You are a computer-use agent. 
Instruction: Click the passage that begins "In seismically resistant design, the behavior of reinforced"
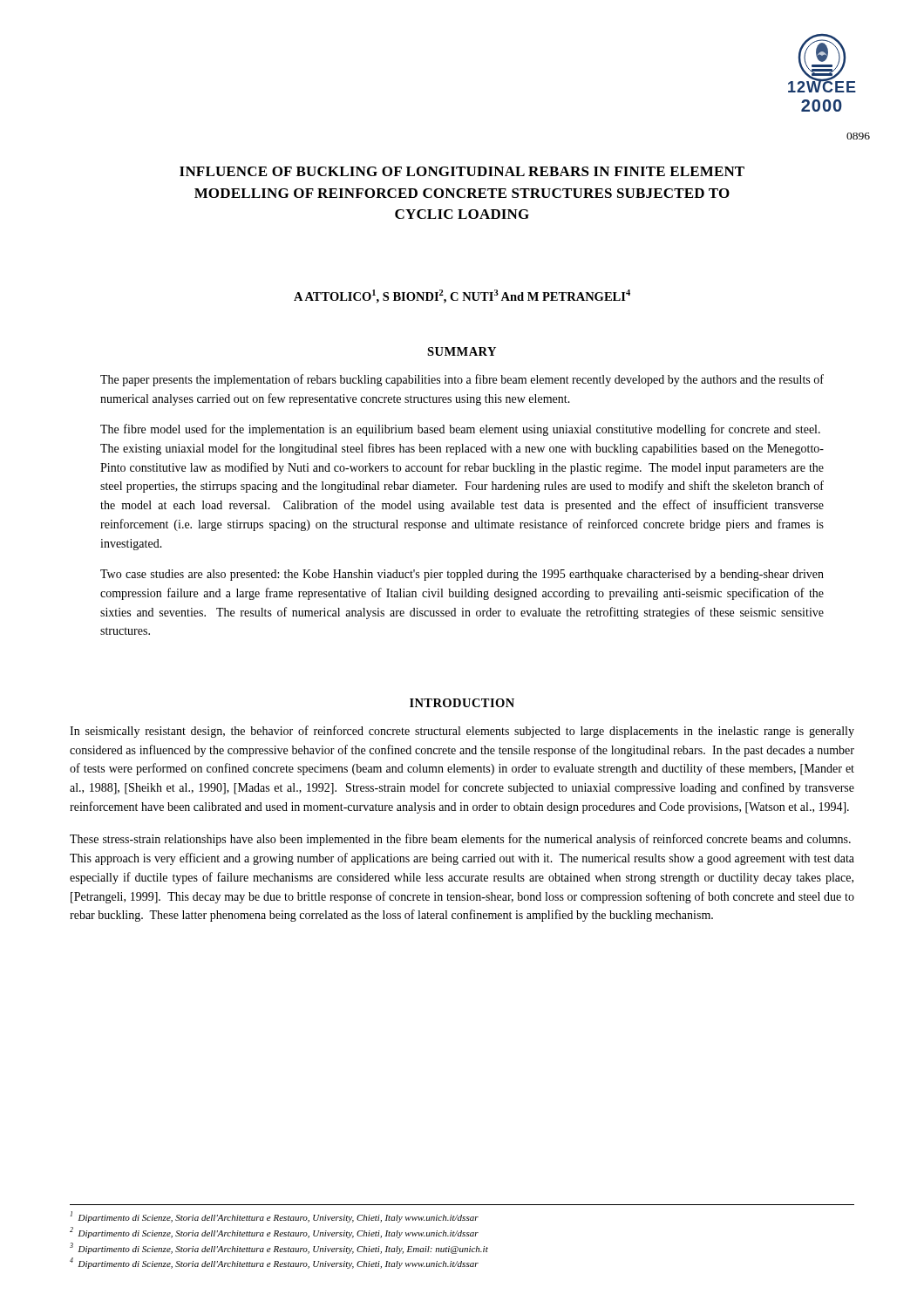click(x=462, y=824)
